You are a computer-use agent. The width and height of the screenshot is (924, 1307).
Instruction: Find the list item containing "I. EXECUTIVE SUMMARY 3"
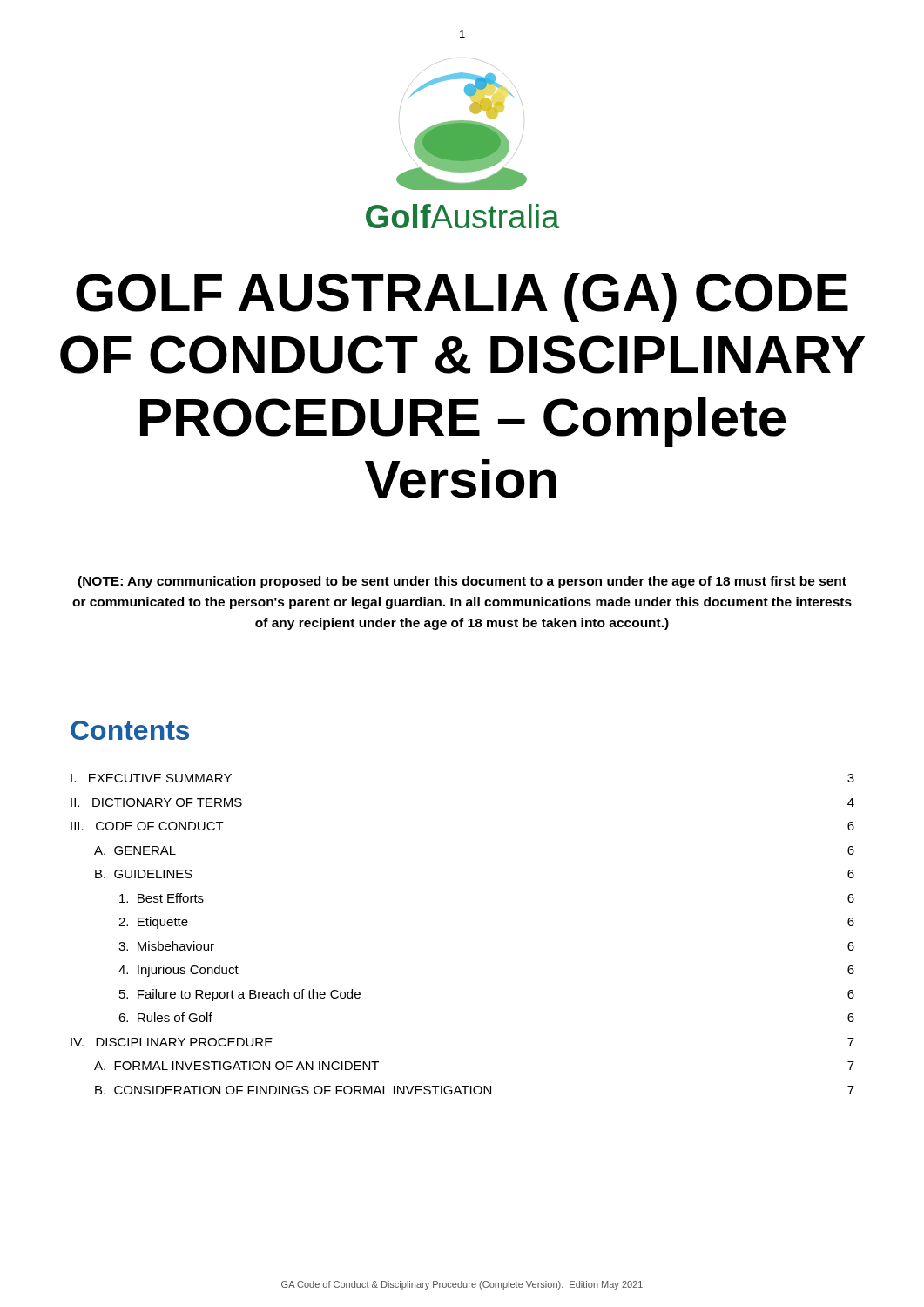tap(157, 778)
